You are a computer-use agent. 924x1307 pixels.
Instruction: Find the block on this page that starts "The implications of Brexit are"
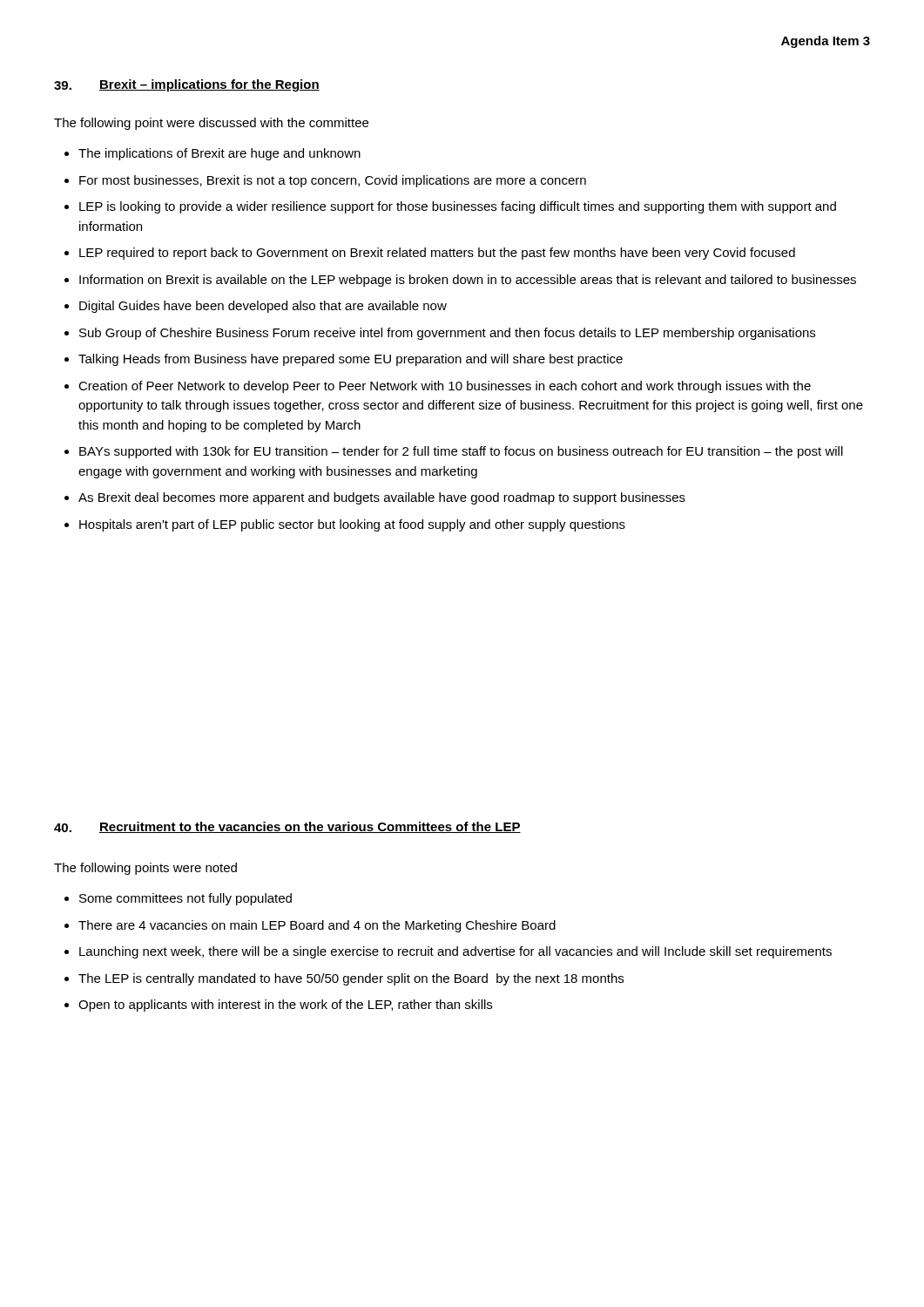point(220,153)
